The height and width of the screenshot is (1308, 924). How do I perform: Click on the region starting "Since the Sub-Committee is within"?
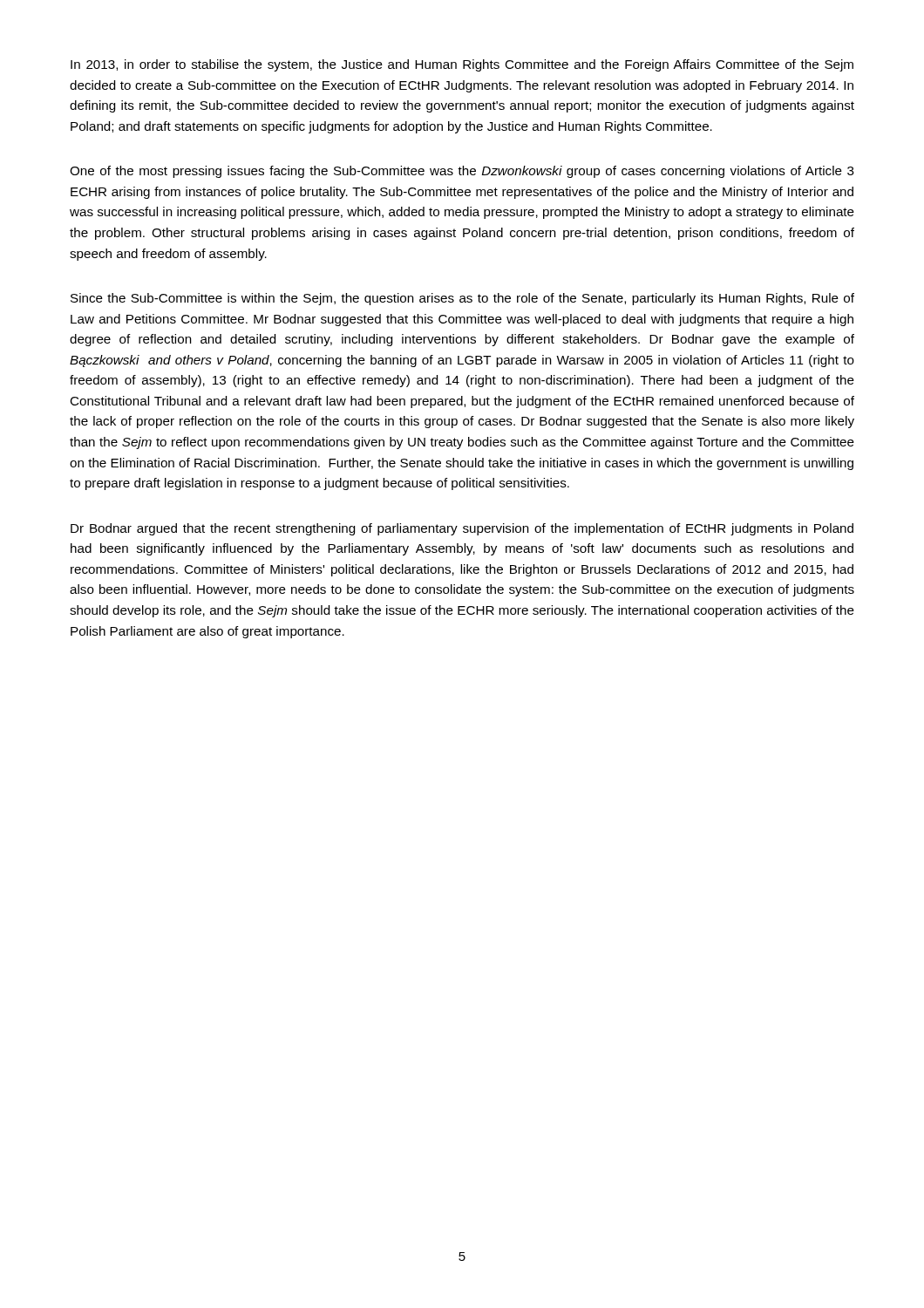tap(462, 390)
